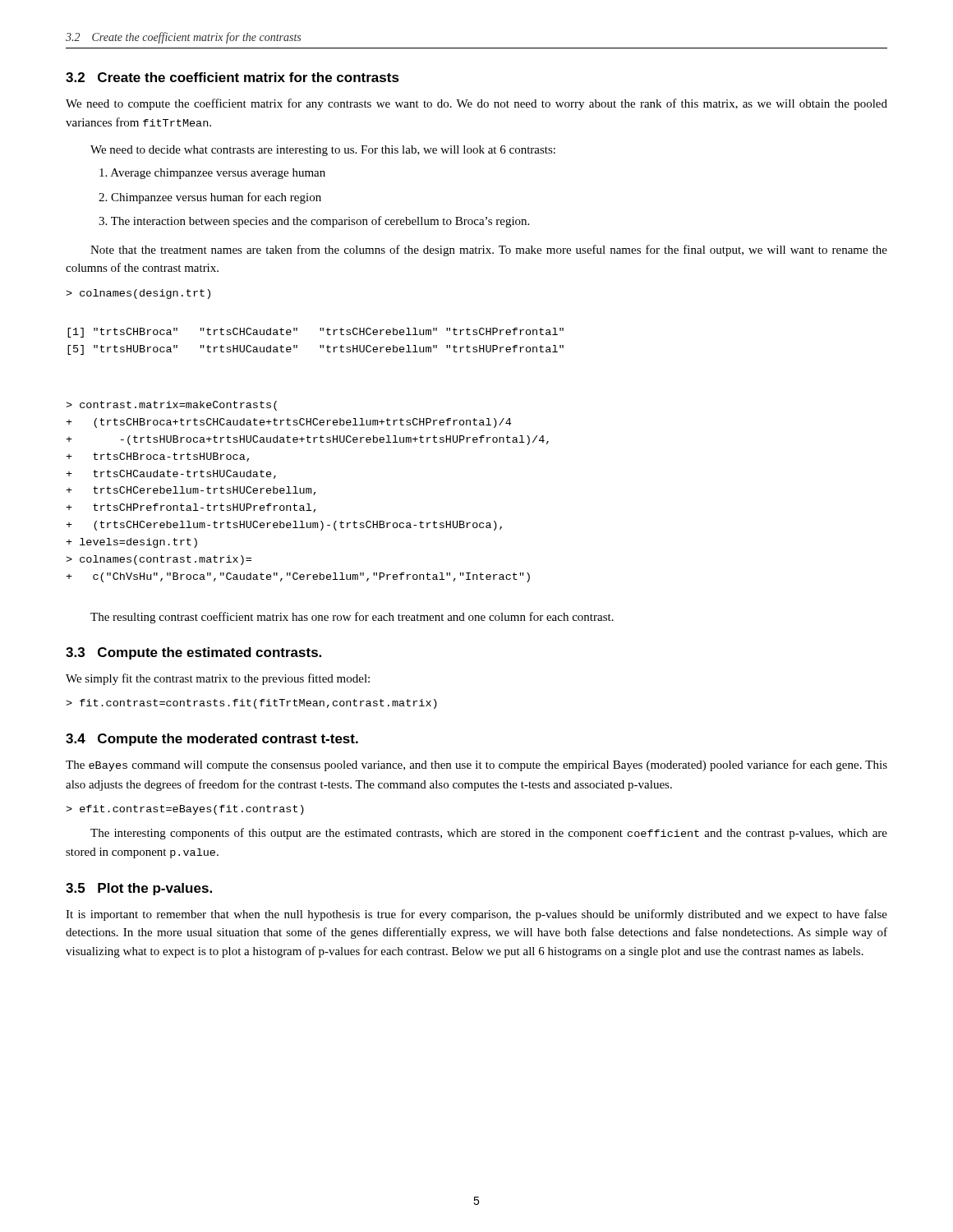Click where it says "3.4 Compute the moderated contrast t-test."
The height and width of the screenshot is (1232, 953).
point(212,740)
